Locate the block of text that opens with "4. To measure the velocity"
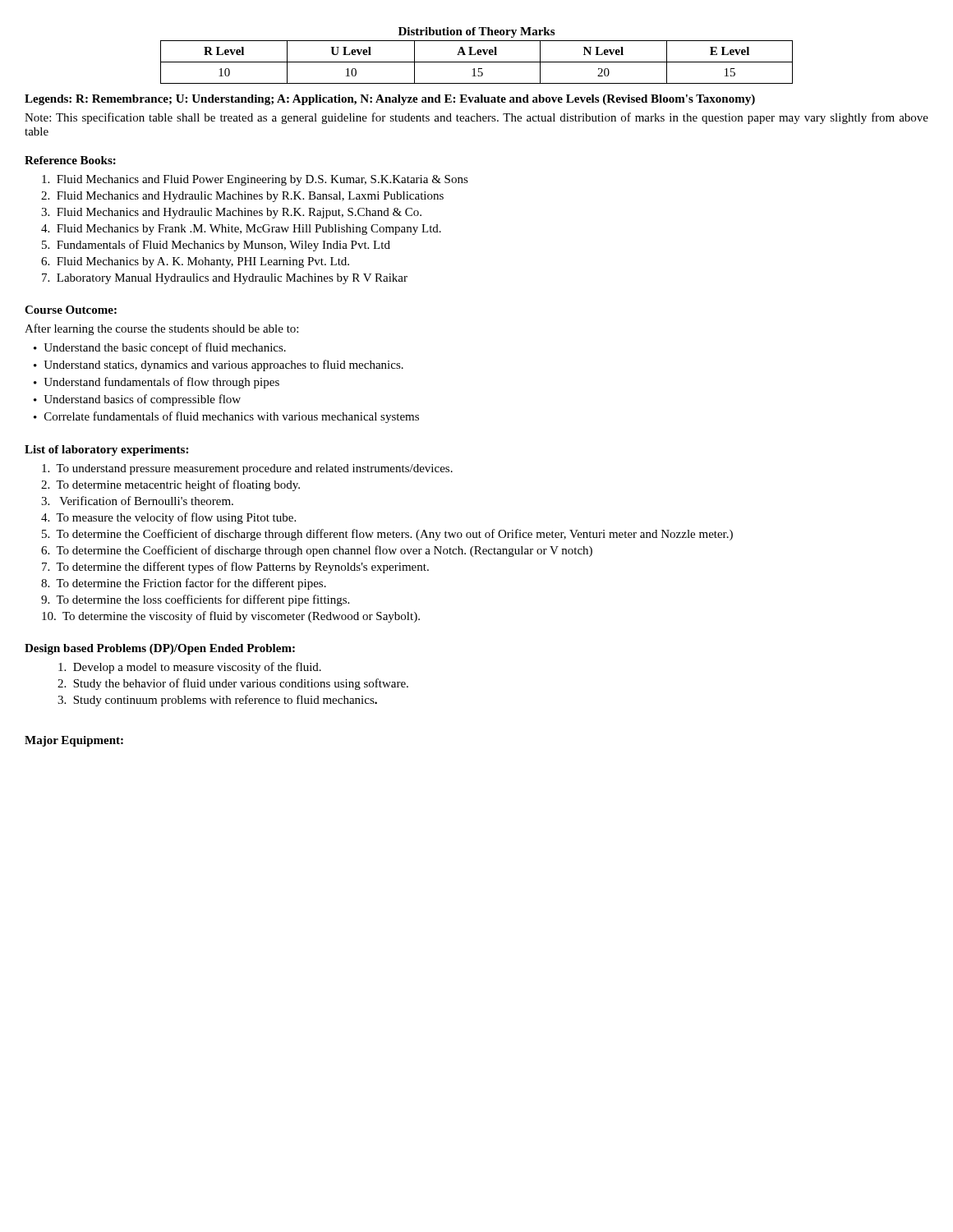 click(169, 517)
